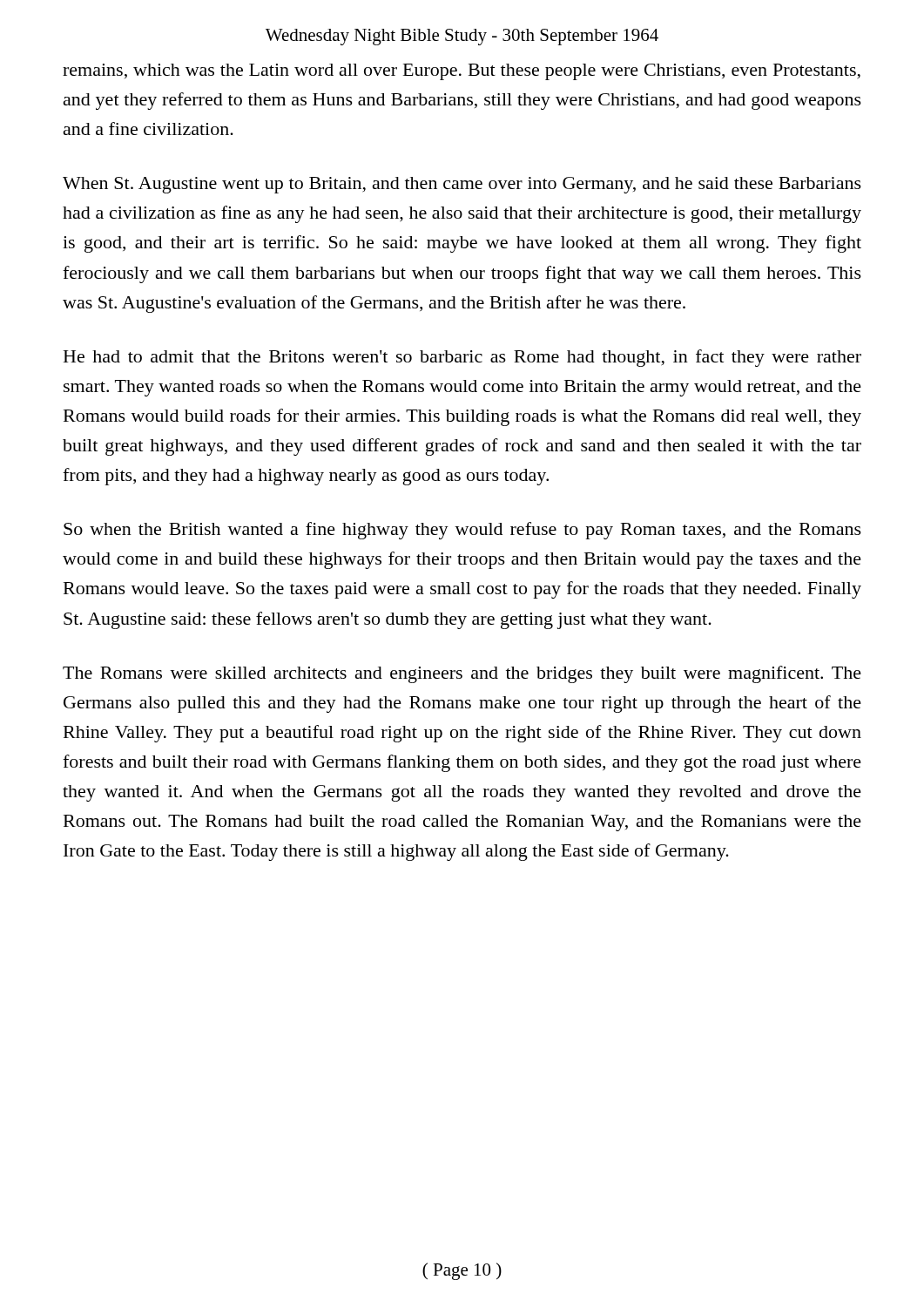Navigate to the text starting "He had to admit that"
Screen dimensions: 1307x924
point(462,415)
